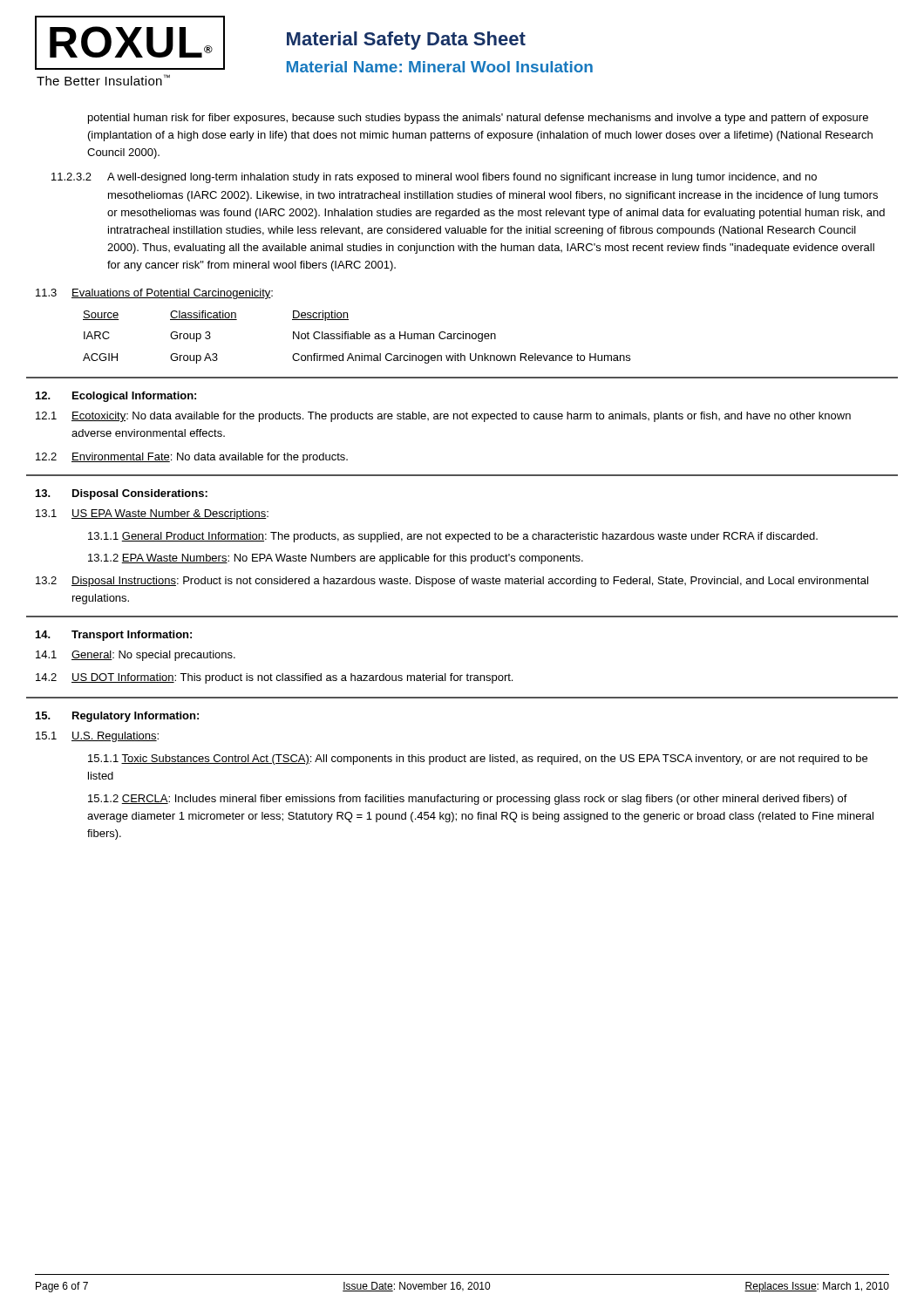Select the block starting "14.2 US DOT Information: This product is"

click(x=274, y=677)
